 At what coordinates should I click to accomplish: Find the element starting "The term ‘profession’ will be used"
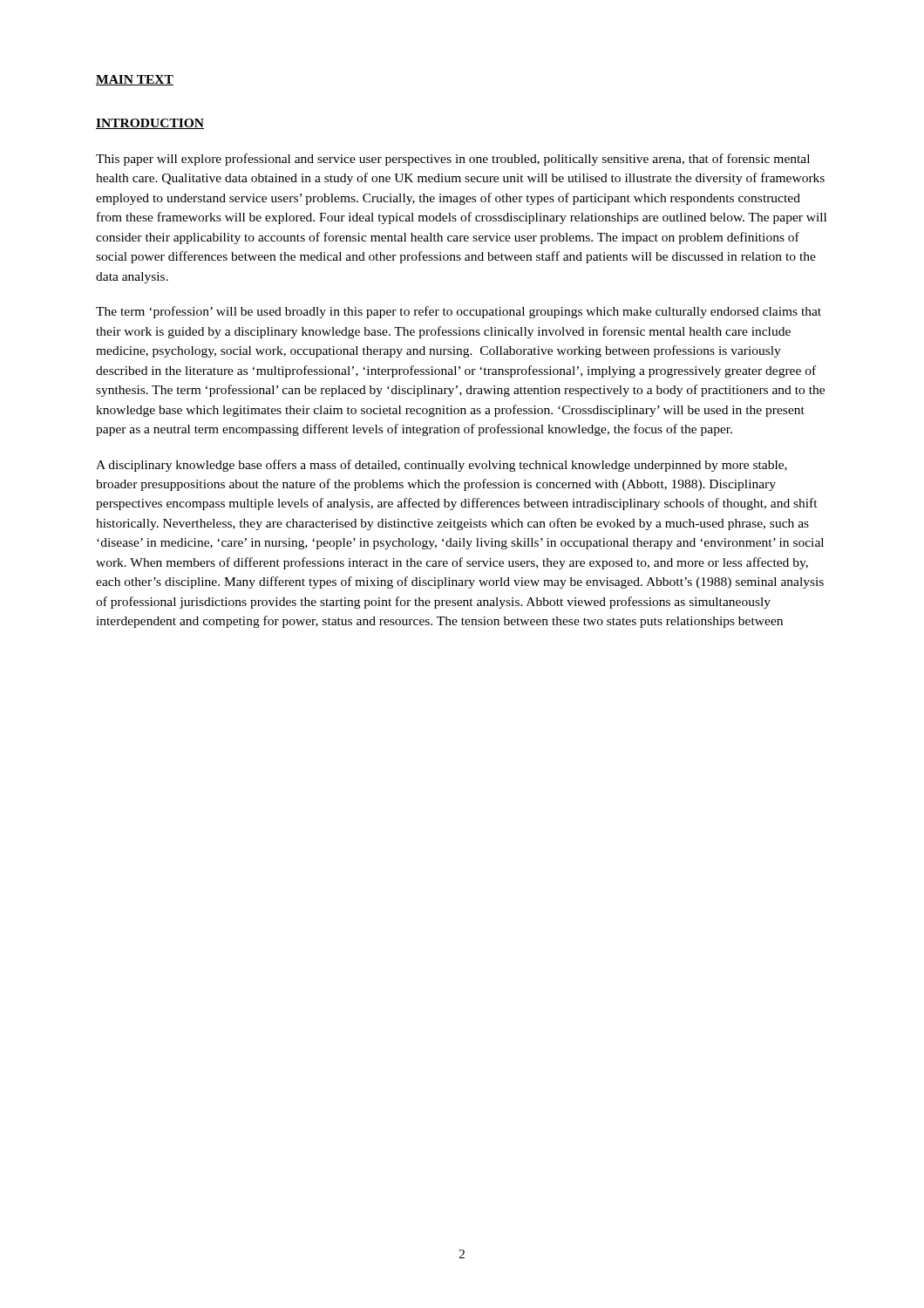tap(461, 370)
